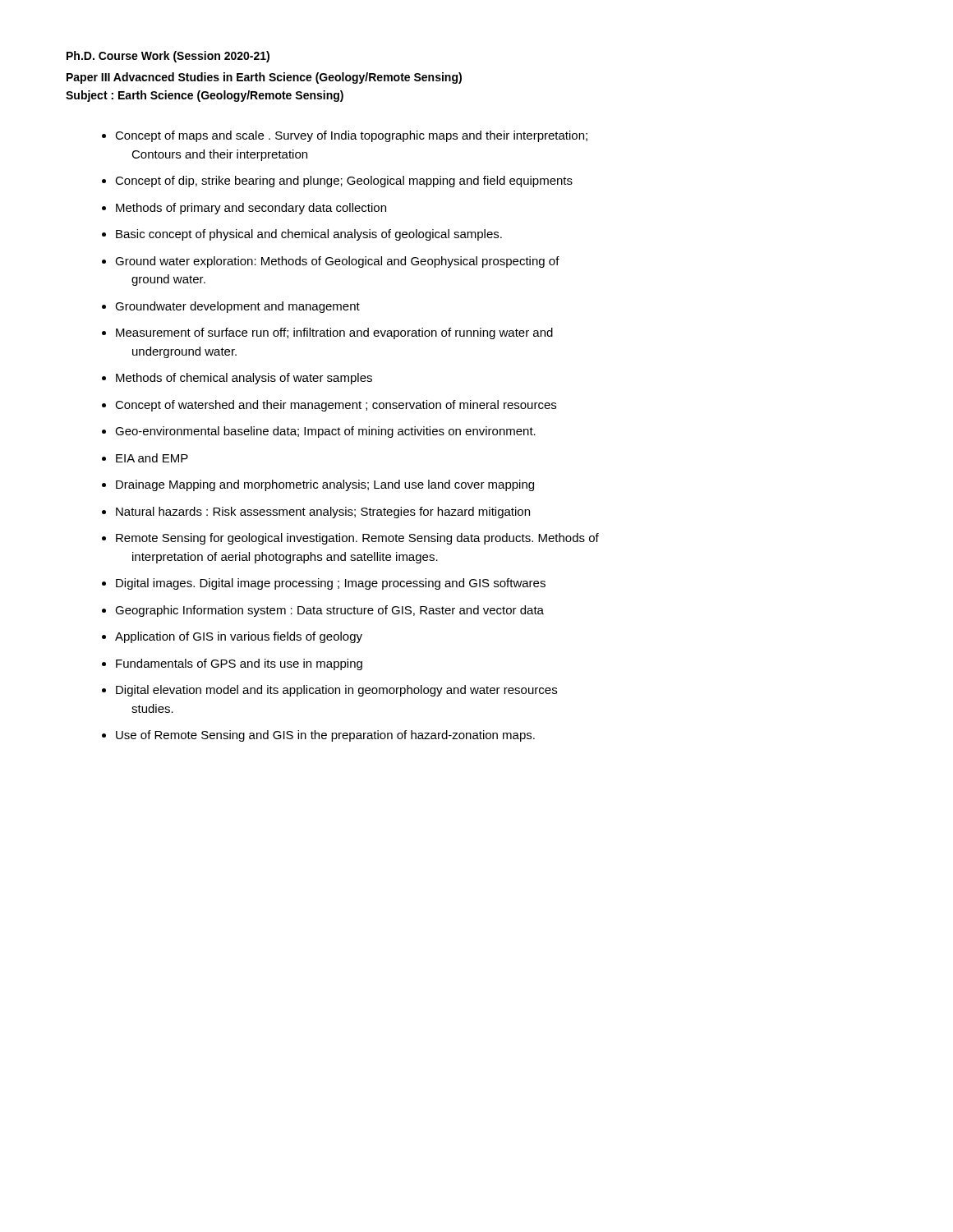
Task: Select the passage starting "Concept of maps and"
Action: tap(352, 144)
